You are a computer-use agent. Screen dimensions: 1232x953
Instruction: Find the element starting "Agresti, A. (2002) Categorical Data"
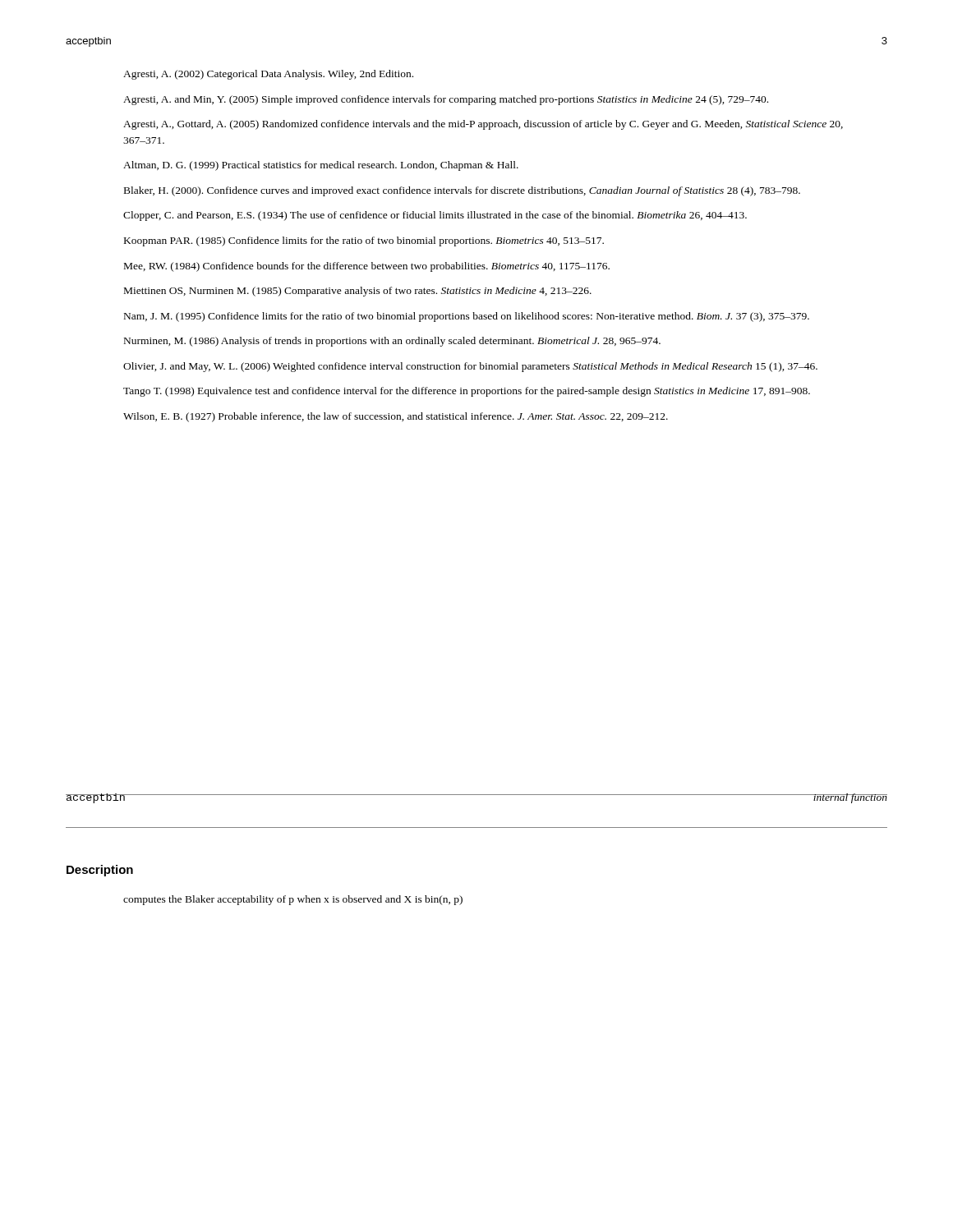[269, 74]
